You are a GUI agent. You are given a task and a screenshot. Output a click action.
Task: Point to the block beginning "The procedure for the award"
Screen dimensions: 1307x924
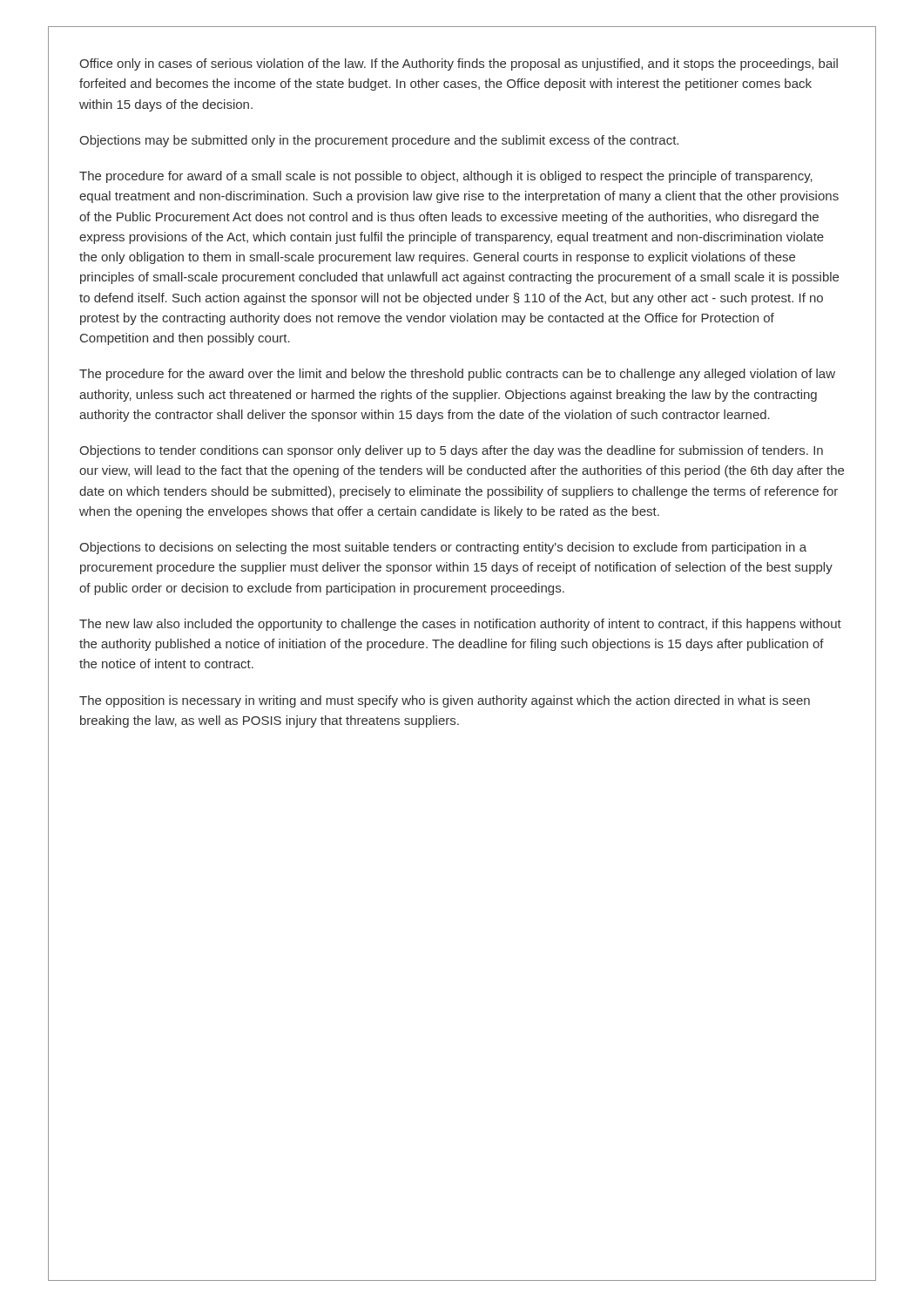(457, 394)
